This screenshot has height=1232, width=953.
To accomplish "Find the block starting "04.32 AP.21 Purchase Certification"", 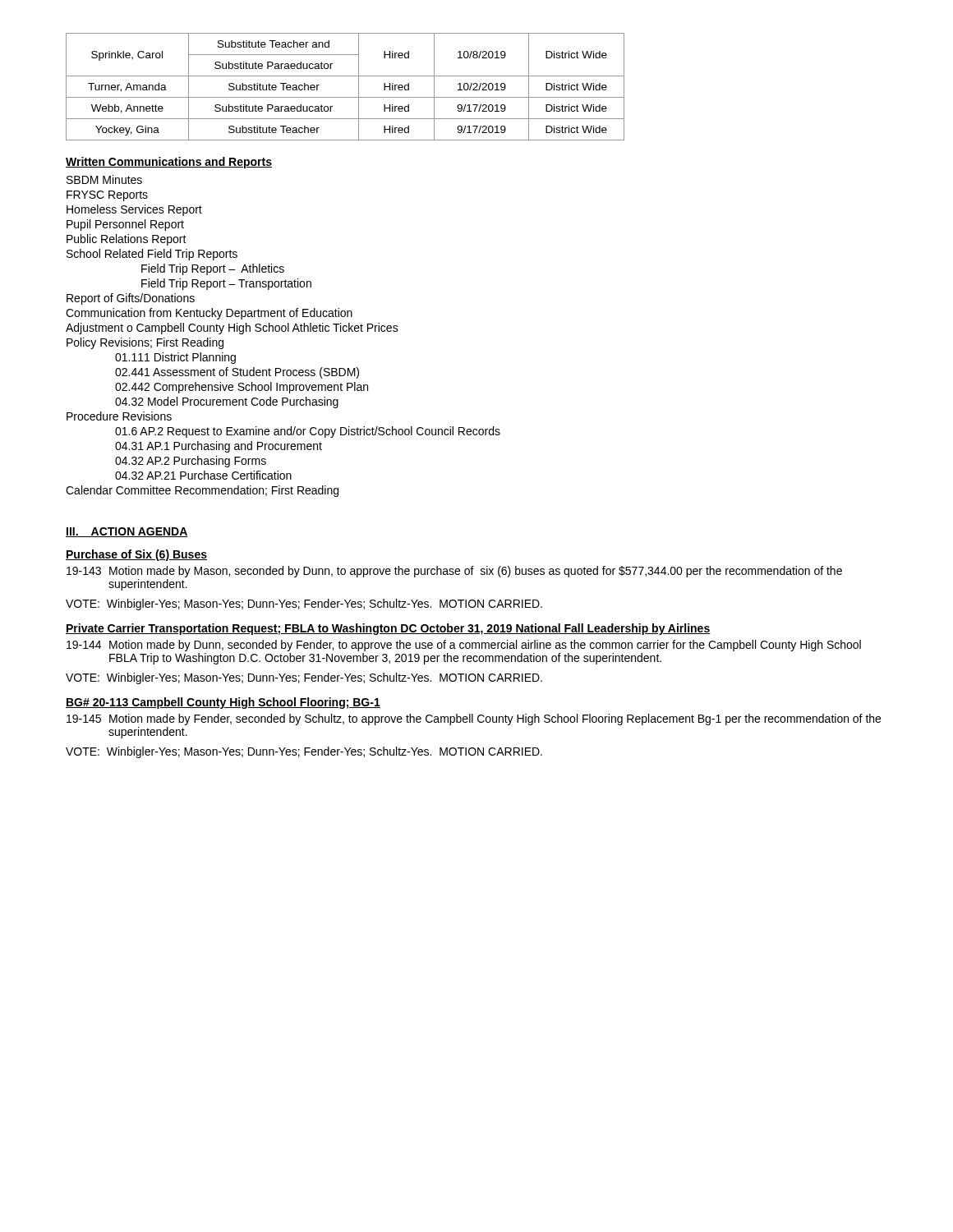I will [x=203, y=476].
